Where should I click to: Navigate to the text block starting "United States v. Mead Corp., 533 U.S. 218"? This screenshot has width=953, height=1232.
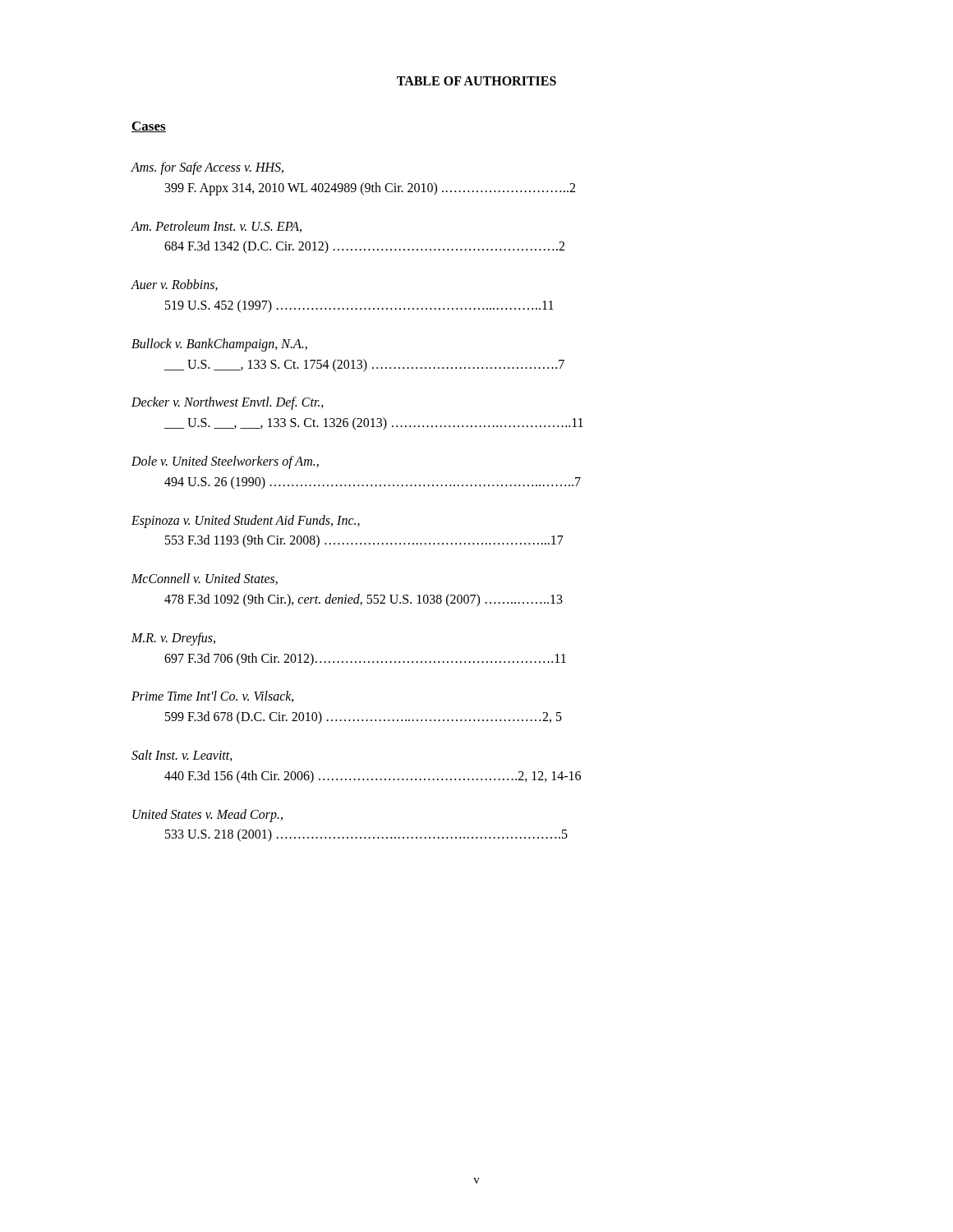pyautogui.click(x=476, y=825)
